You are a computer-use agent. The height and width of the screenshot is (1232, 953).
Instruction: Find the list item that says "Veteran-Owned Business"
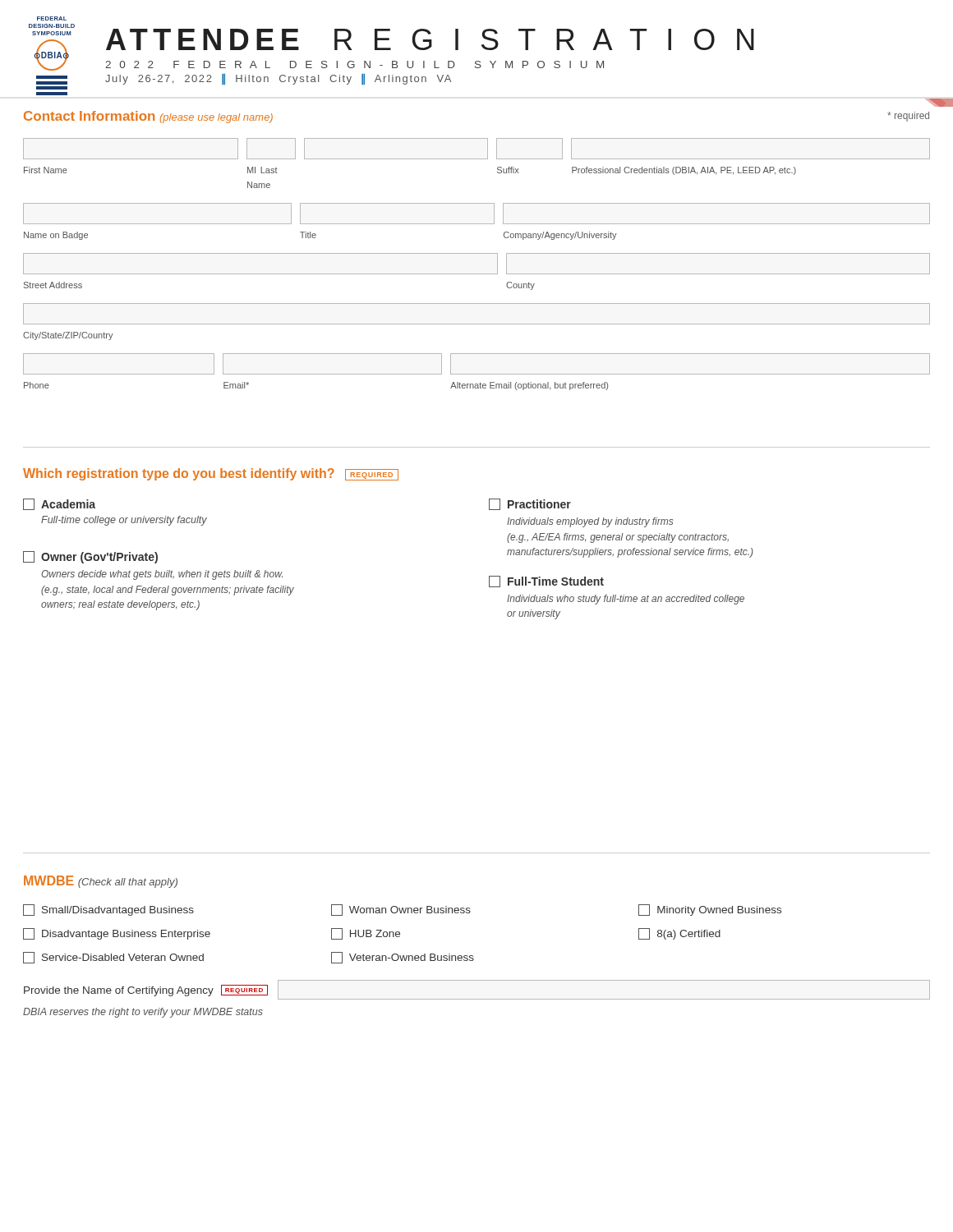(402, 957)
